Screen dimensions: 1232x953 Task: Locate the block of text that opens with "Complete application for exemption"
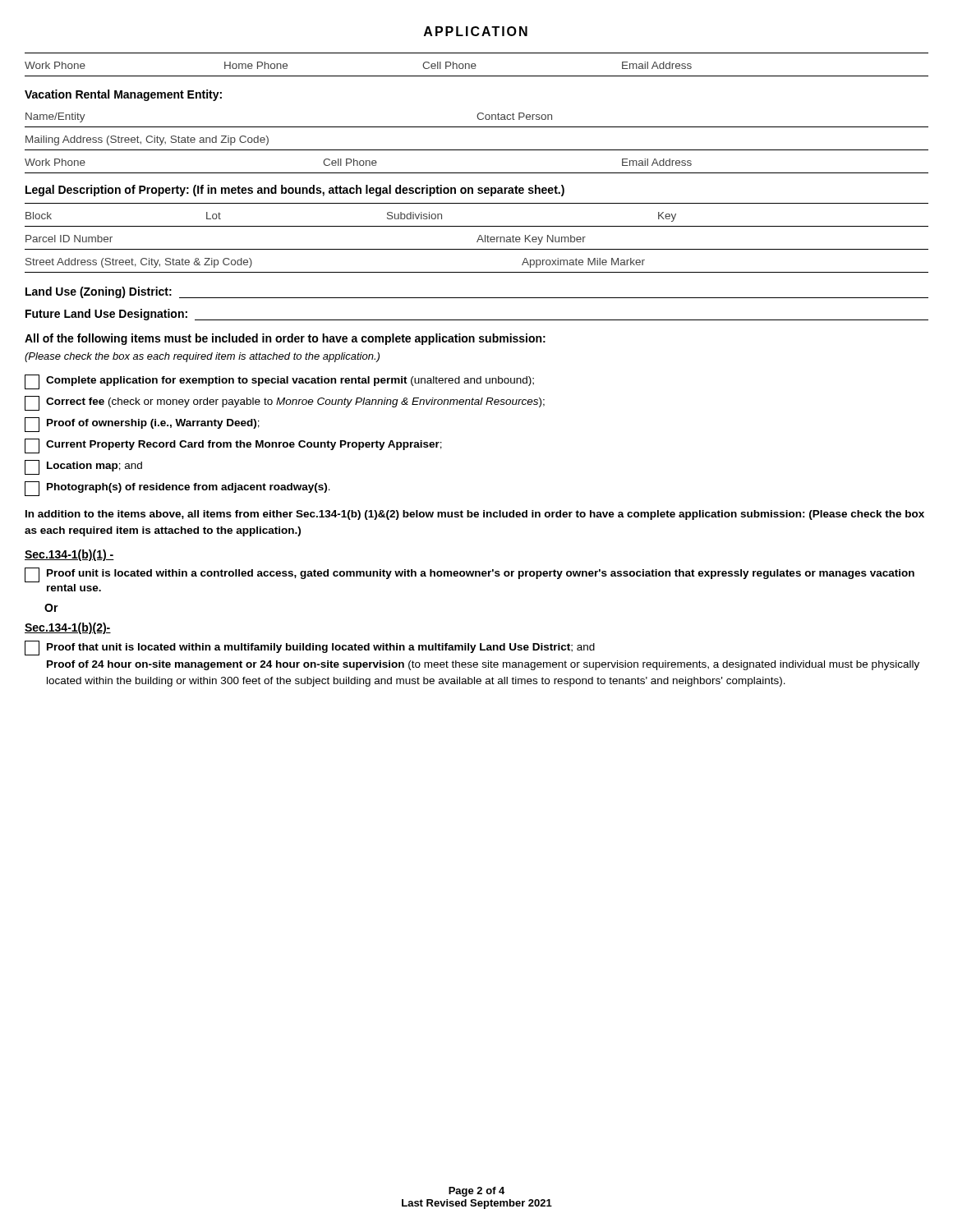coord(476,381)
